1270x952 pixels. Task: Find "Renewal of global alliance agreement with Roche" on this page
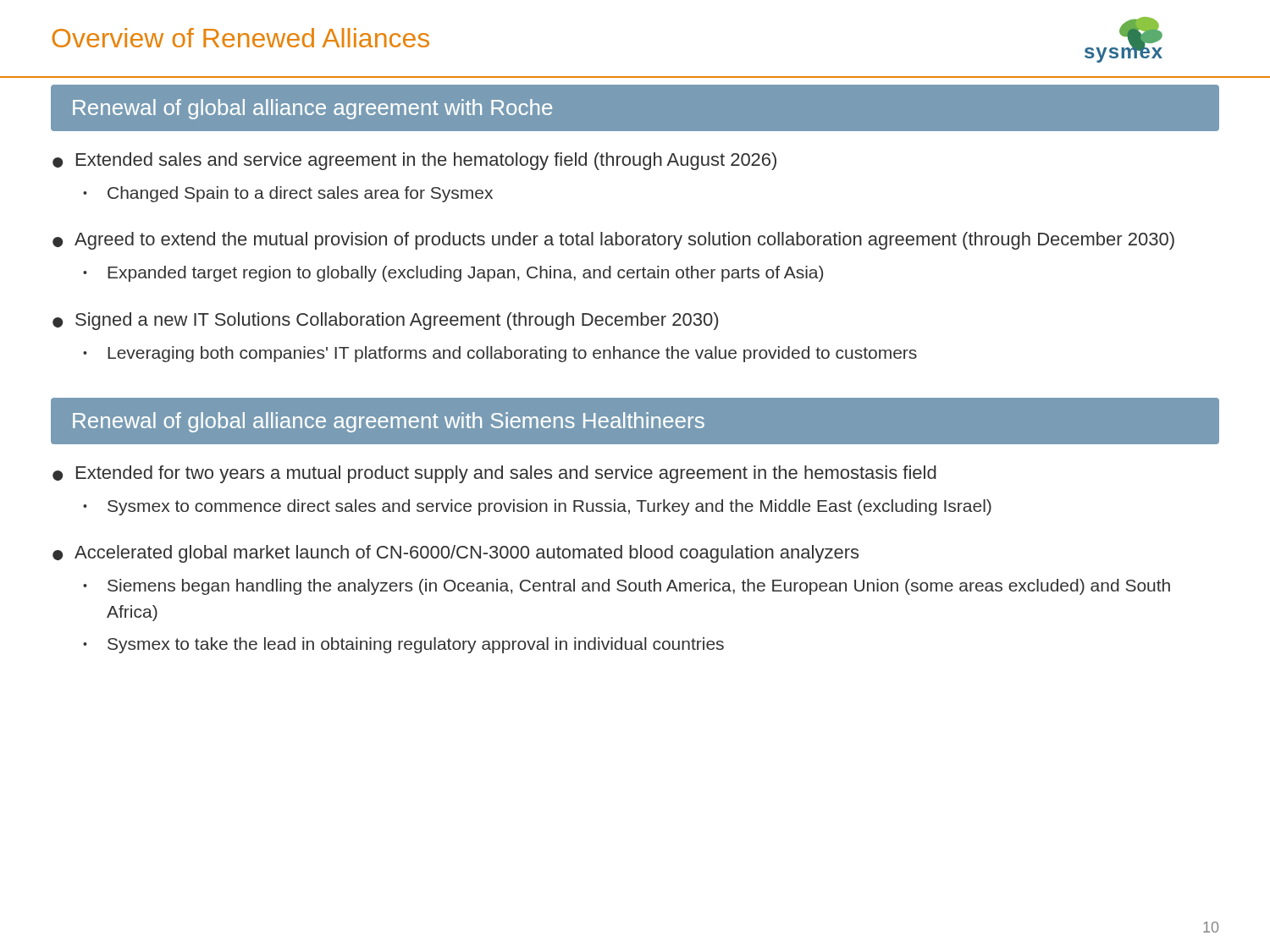click(x=312, y=109)
